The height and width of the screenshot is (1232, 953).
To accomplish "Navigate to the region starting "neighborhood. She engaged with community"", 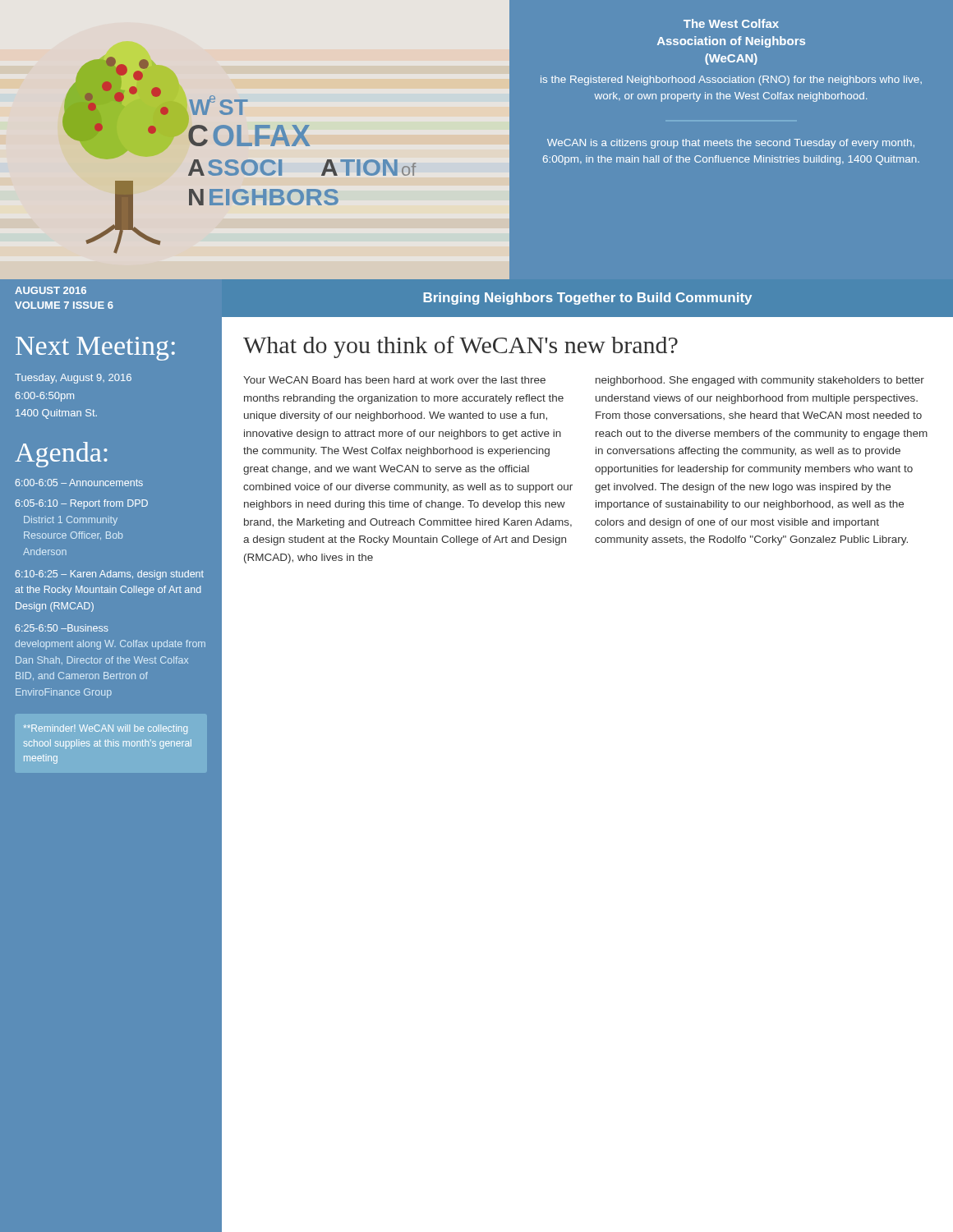I will coord(761,460).
